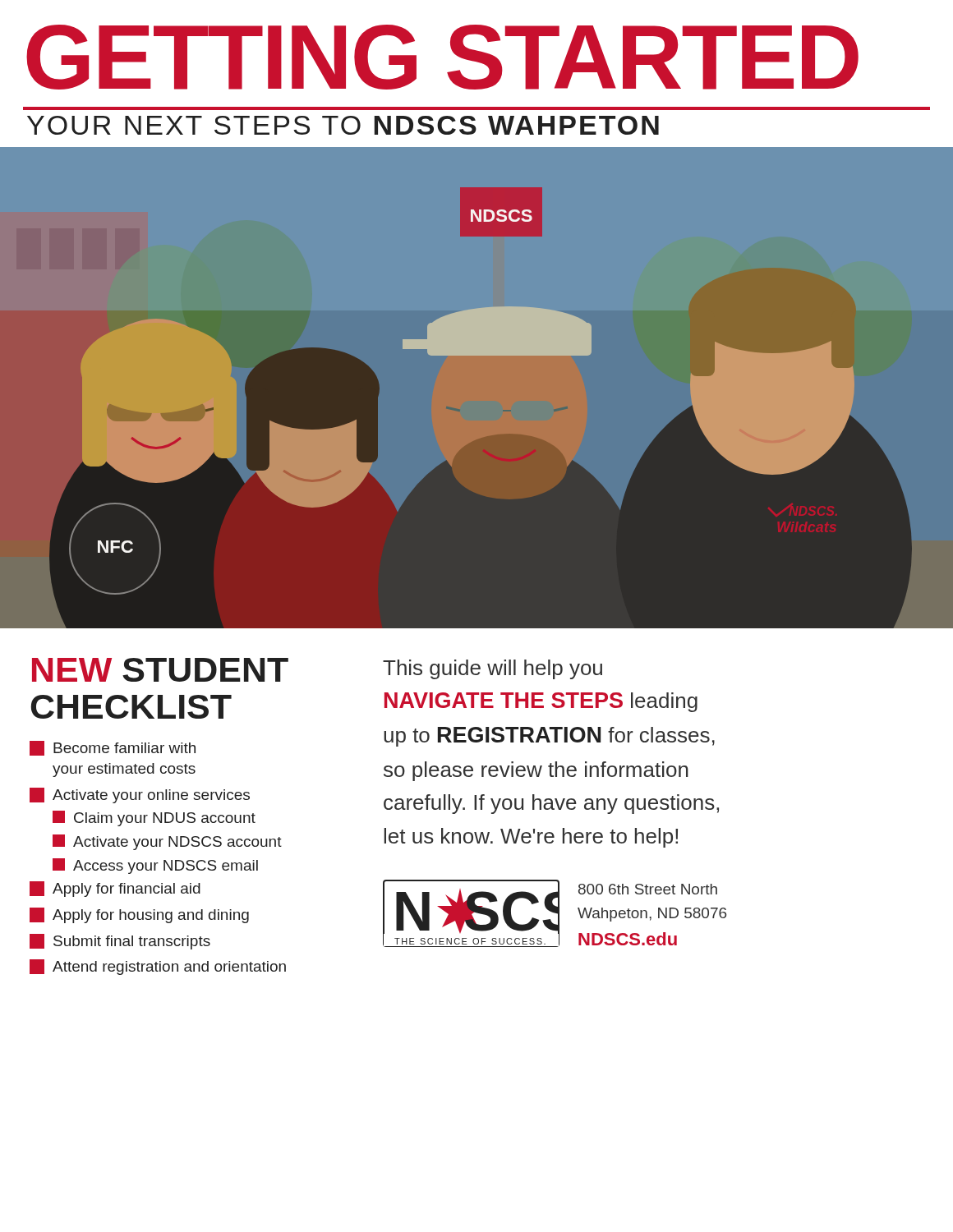
Task: Locate the block starting "Submit final transcripts"
Action: tap(120, 941)
